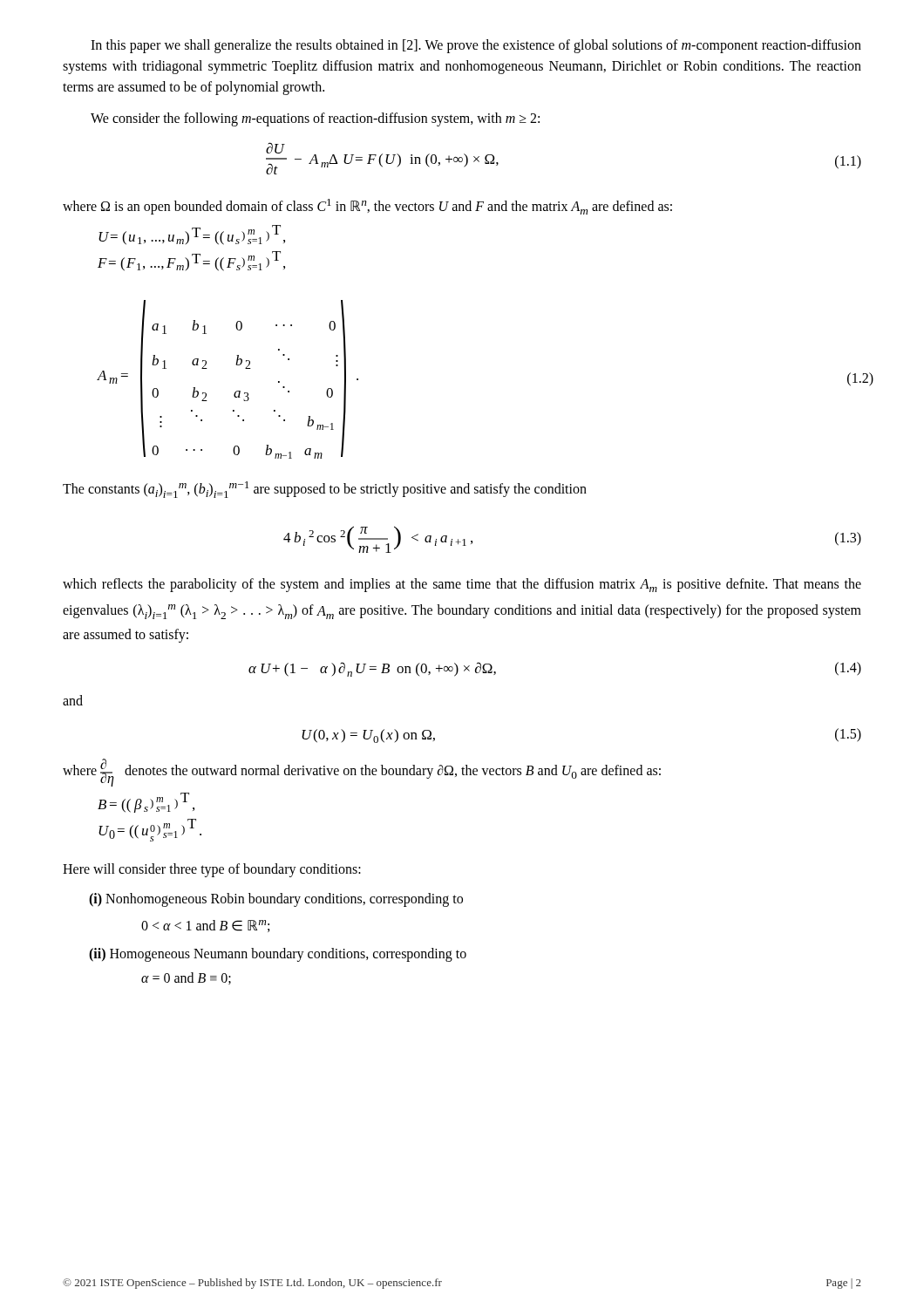Click on the element starting "B = (( β s )"

[x=146, y=803]
